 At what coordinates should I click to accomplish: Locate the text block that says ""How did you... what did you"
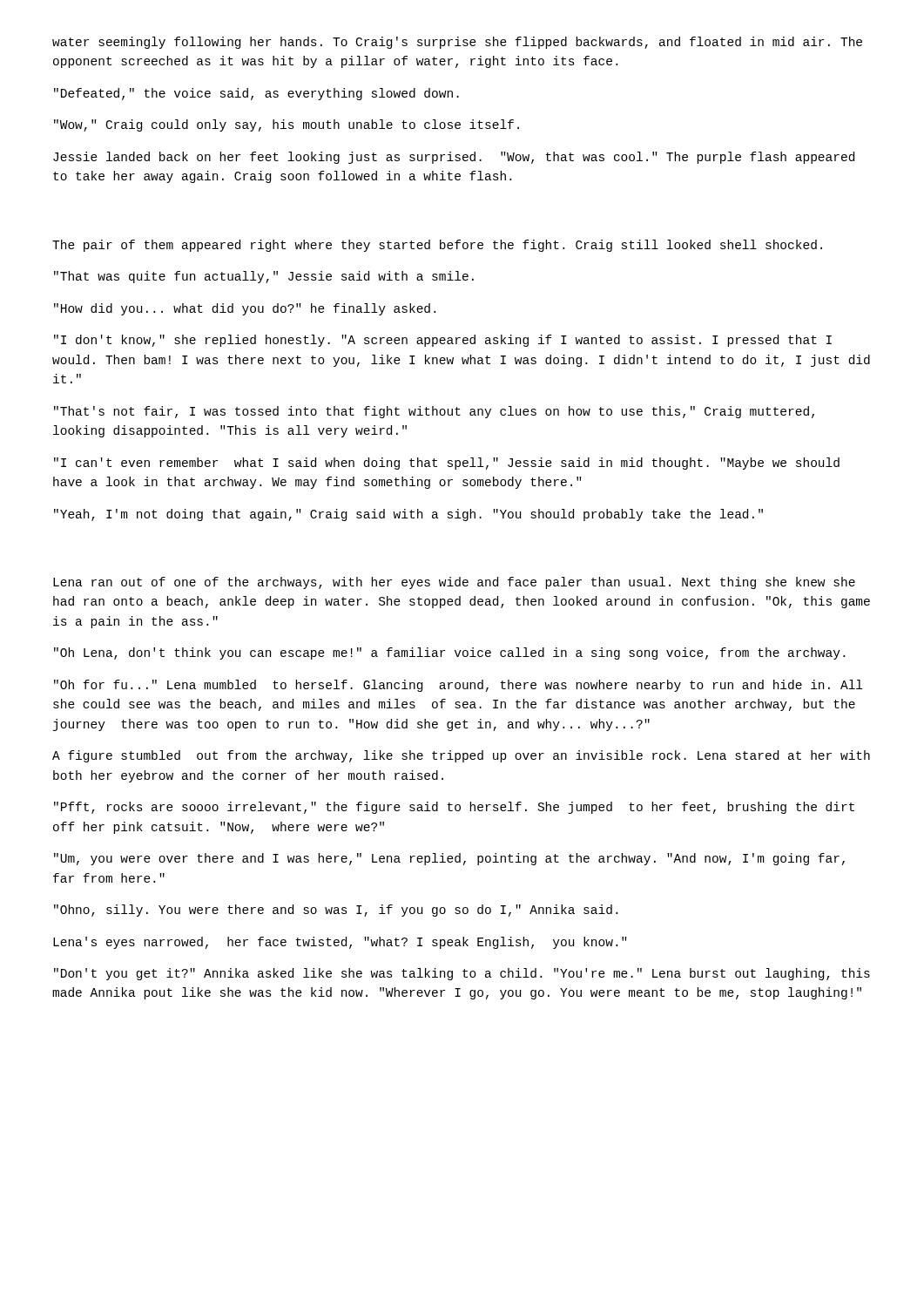pyautogui.click(x=246, y=309)
